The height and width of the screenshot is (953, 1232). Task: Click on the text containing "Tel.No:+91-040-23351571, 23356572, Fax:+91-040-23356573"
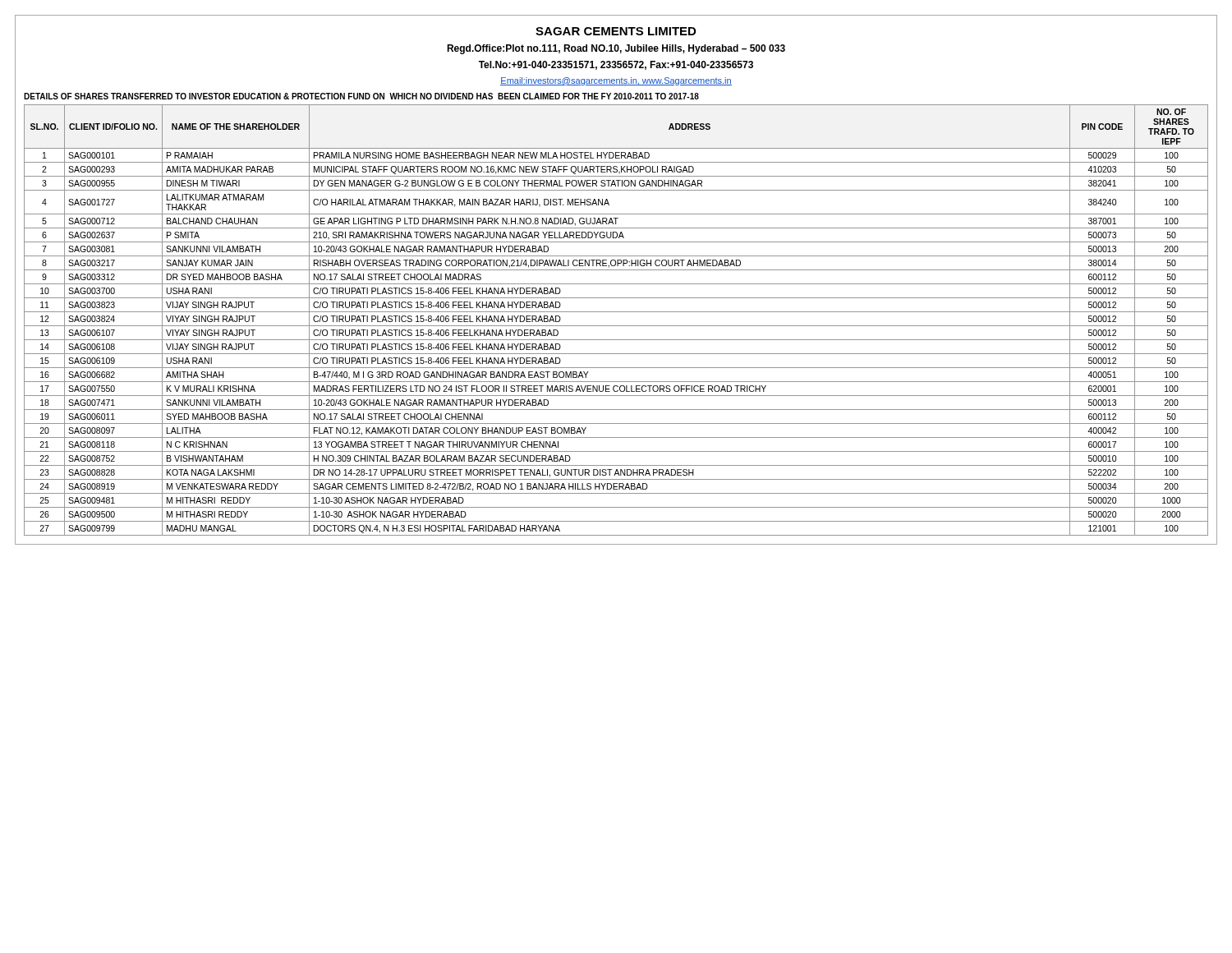coord(616,65)
